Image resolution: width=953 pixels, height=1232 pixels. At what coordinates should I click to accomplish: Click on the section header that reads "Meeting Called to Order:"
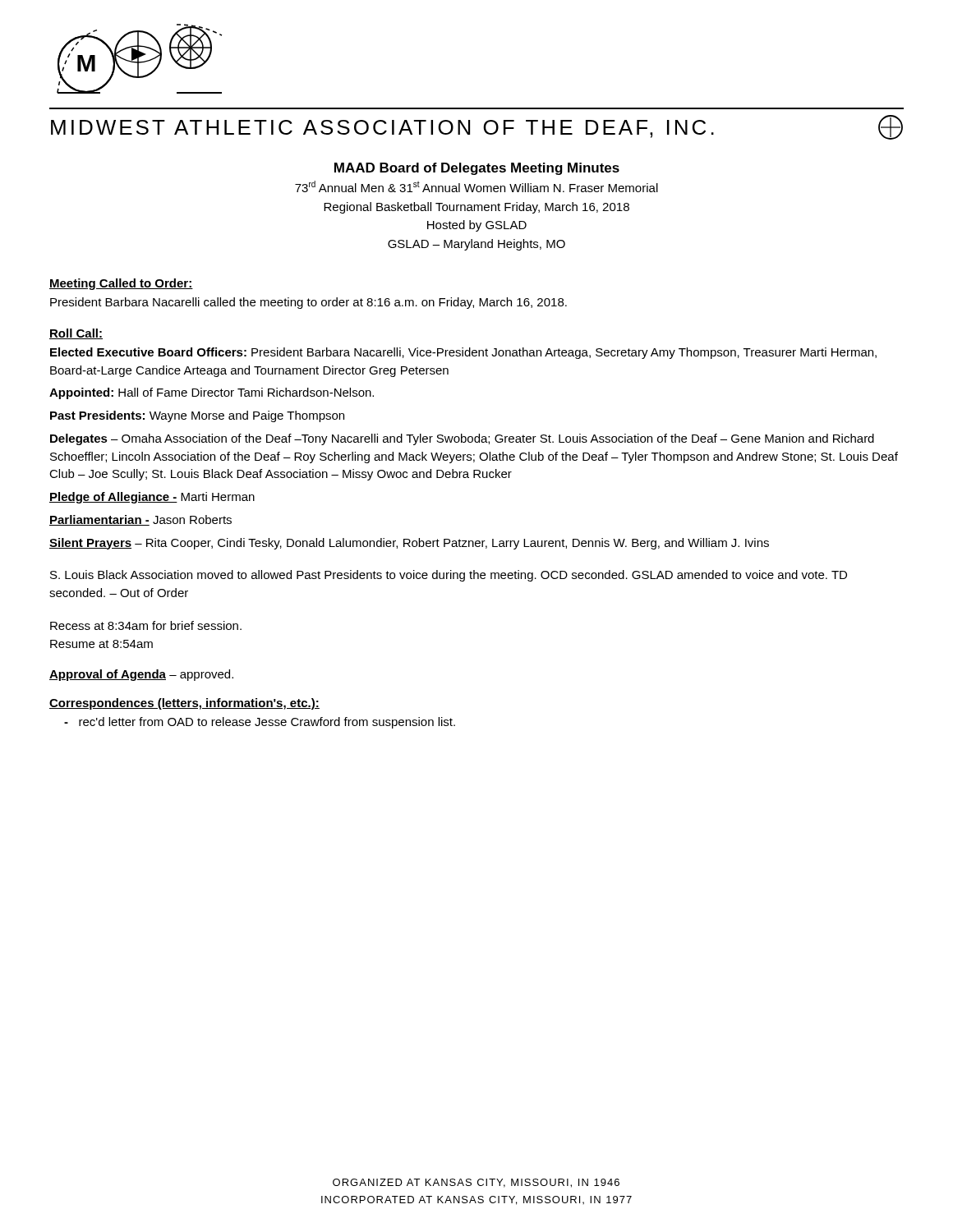click(121, 283)
